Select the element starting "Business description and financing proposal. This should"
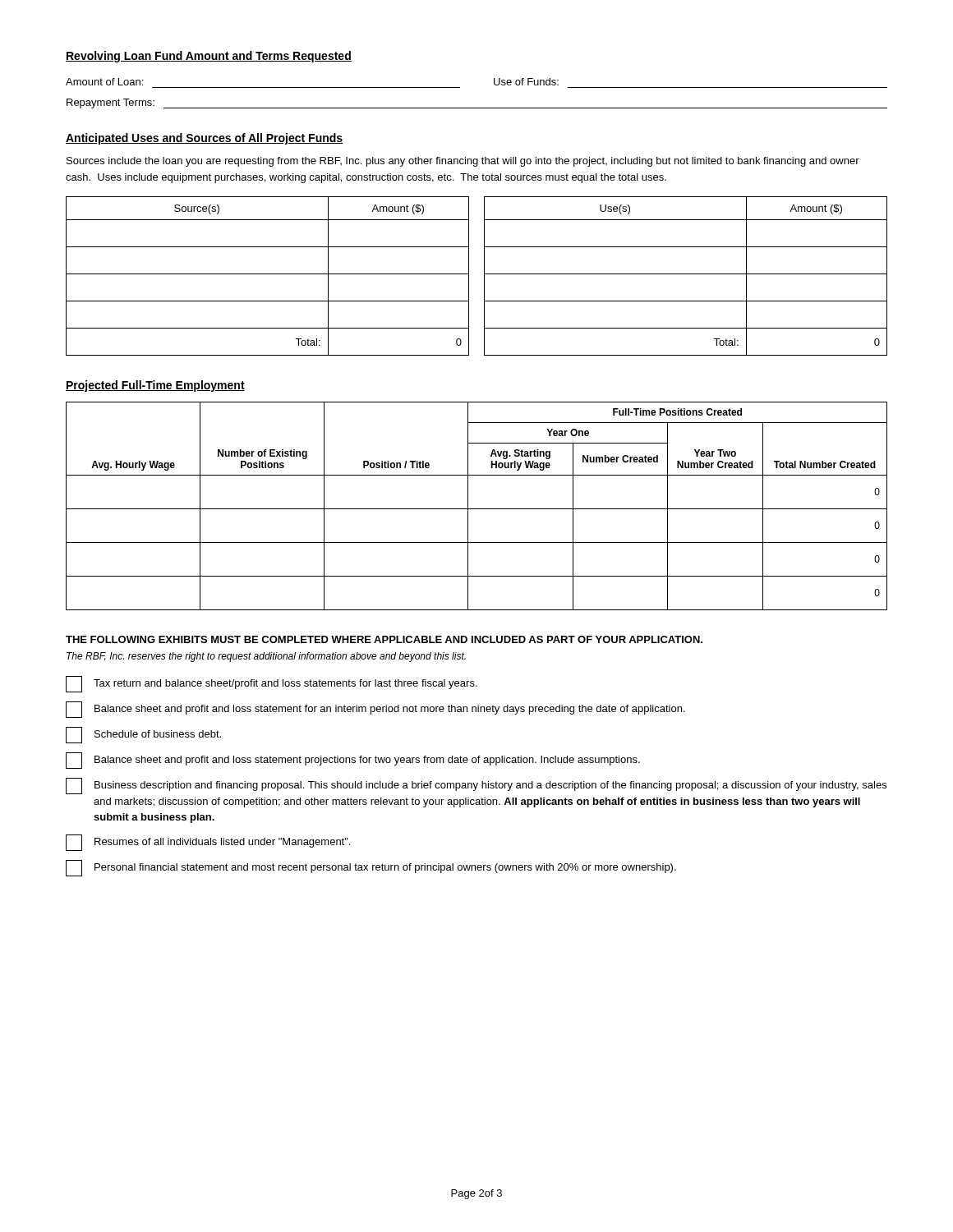953x1232 pixels. point(476,801)
